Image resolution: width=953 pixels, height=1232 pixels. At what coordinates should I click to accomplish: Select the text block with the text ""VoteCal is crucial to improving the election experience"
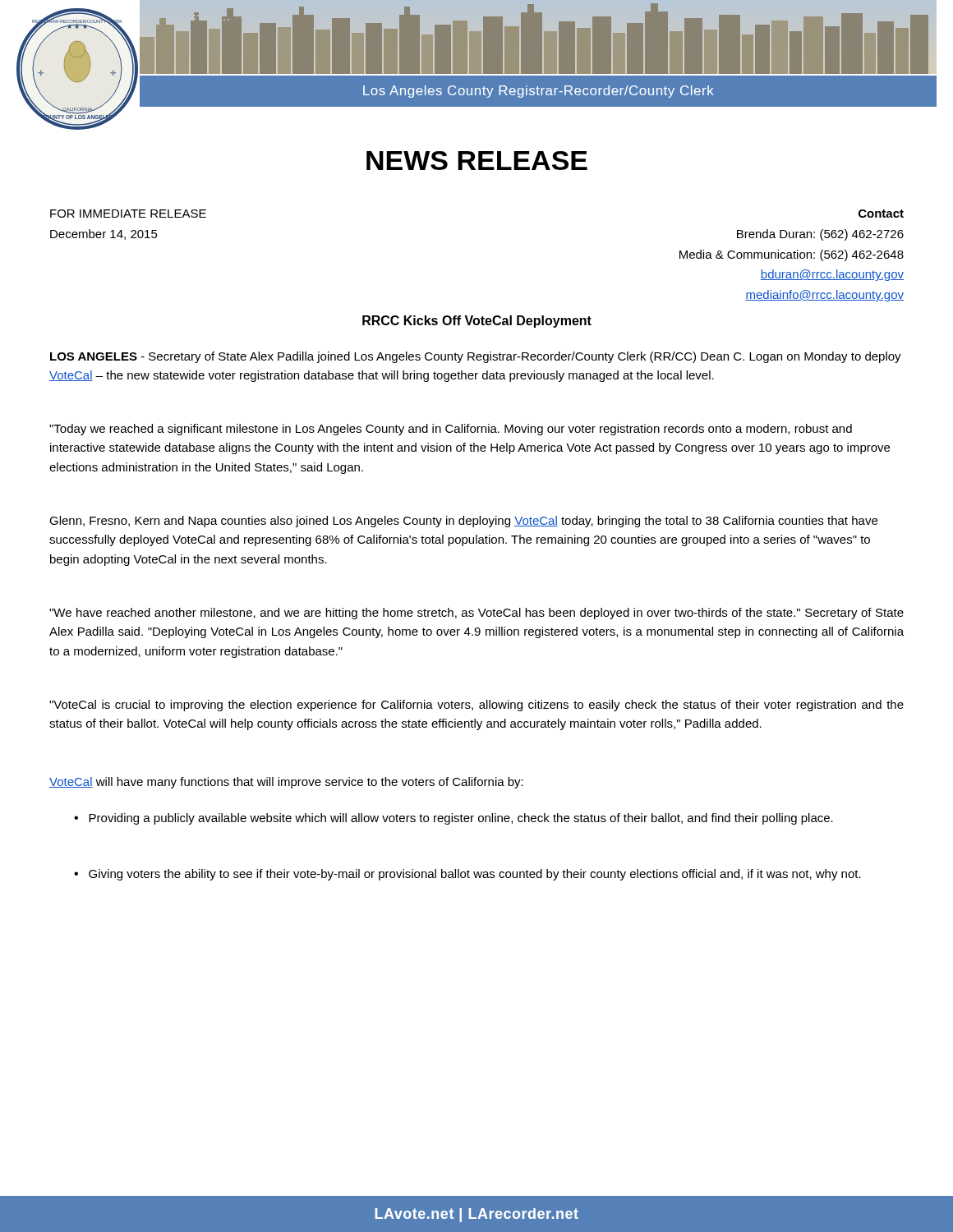coord(476,714)
